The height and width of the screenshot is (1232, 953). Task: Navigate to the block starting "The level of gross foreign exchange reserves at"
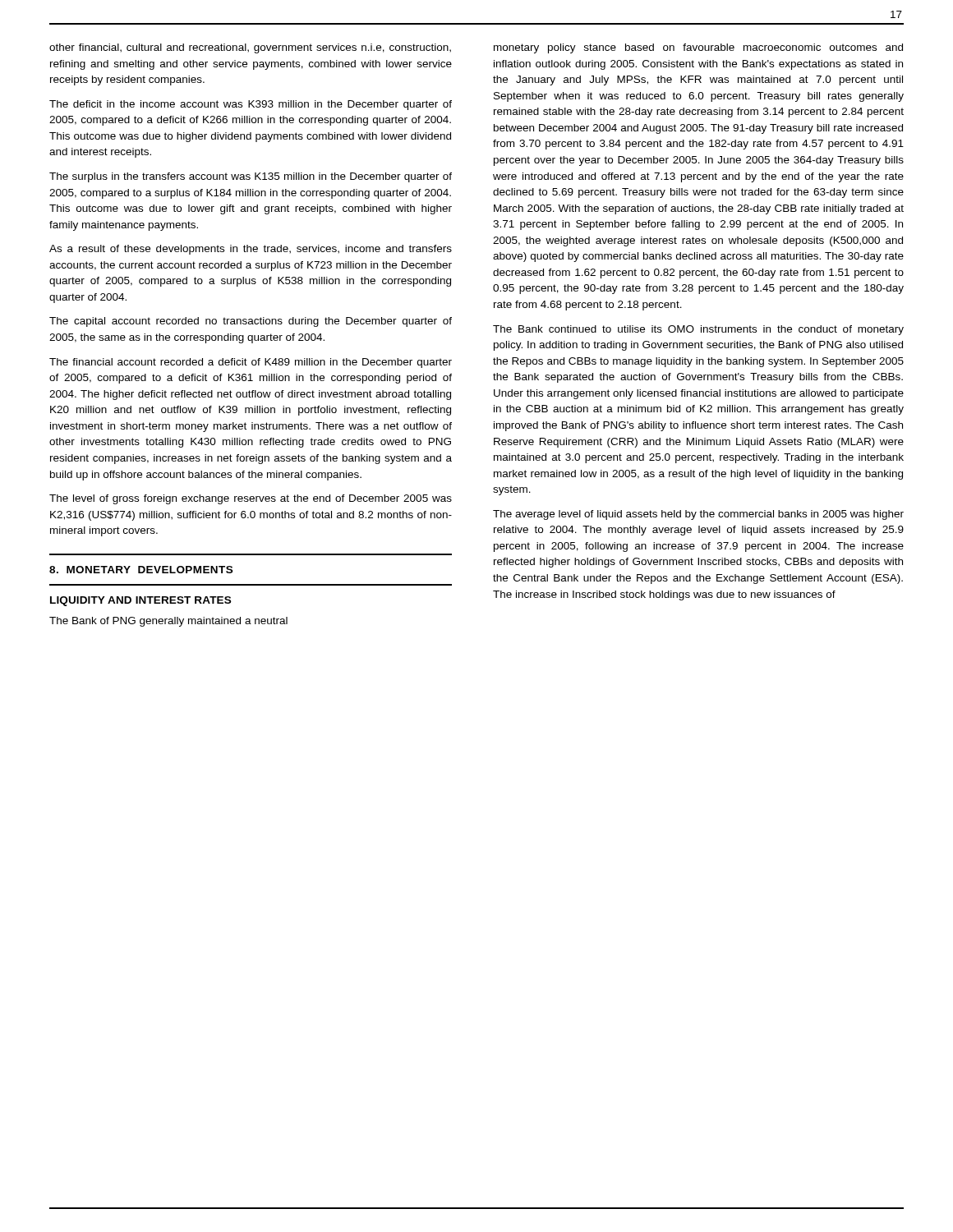251,514
